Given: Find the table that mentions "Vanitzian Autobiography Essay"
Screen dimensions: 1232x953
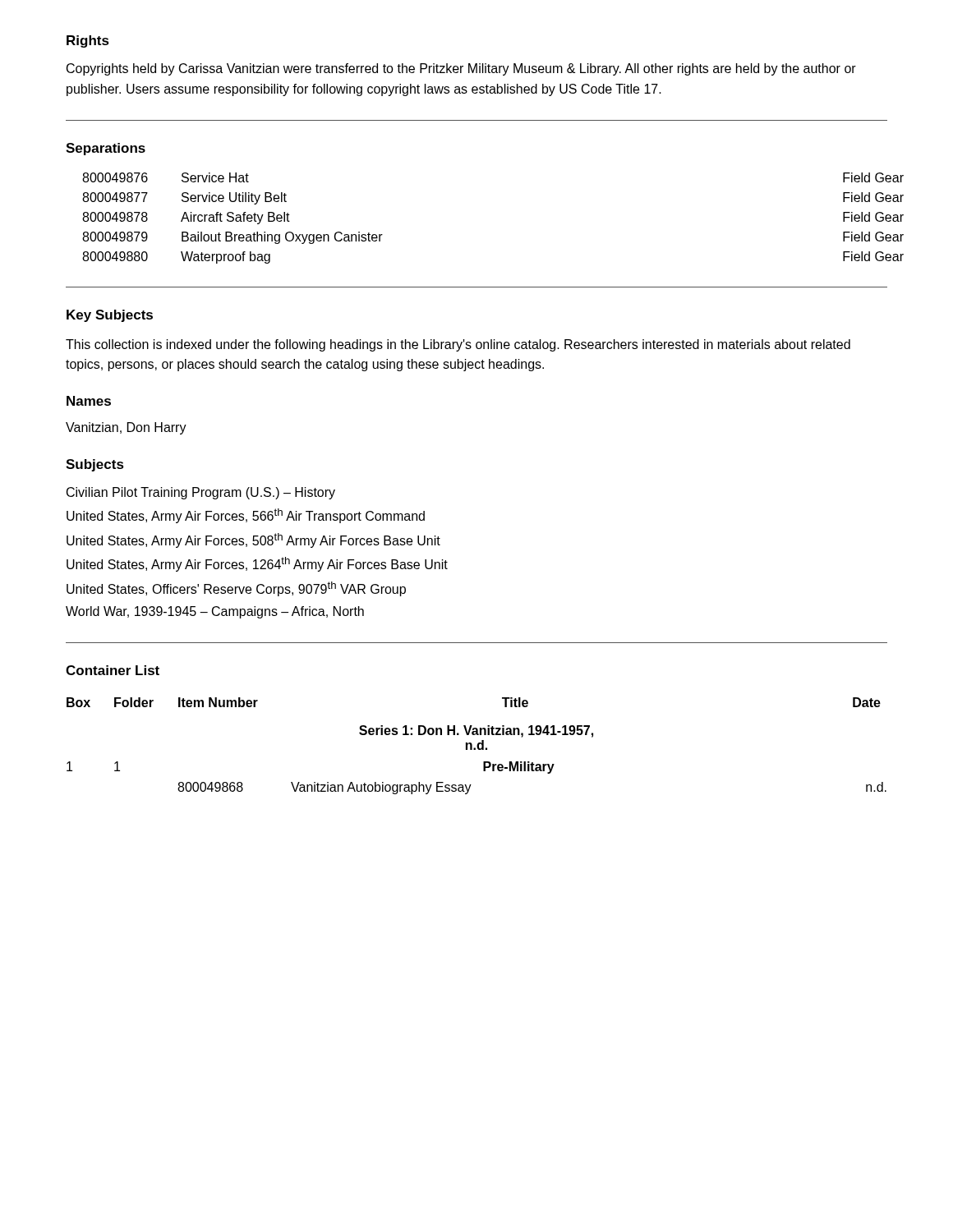Looking at the screenshot, I should click(x=476, y=745).
